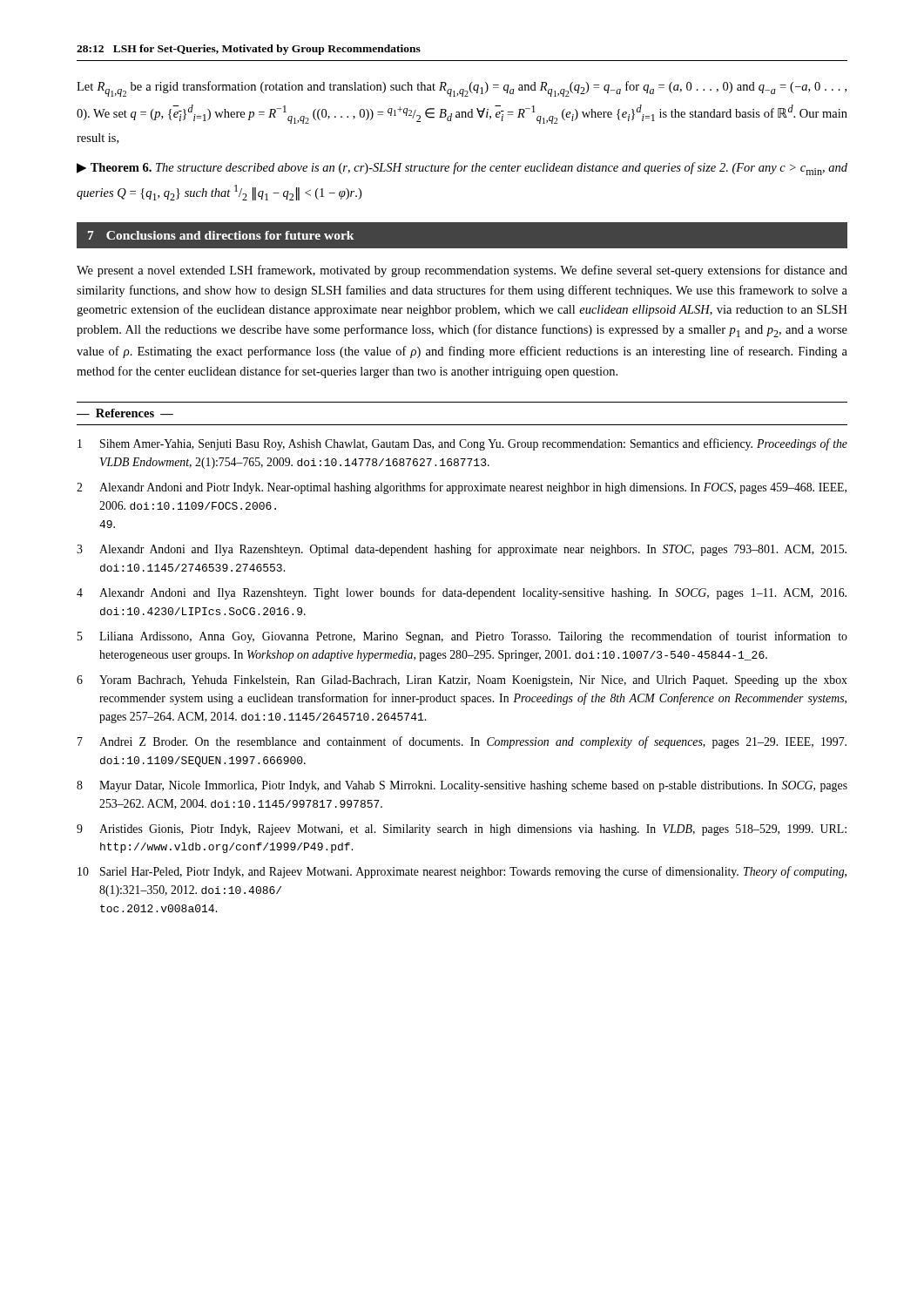Find the block starting "9 Aristides Gionis, Piotr"
The image size is (924, 1307).
(x=462, y=839)
